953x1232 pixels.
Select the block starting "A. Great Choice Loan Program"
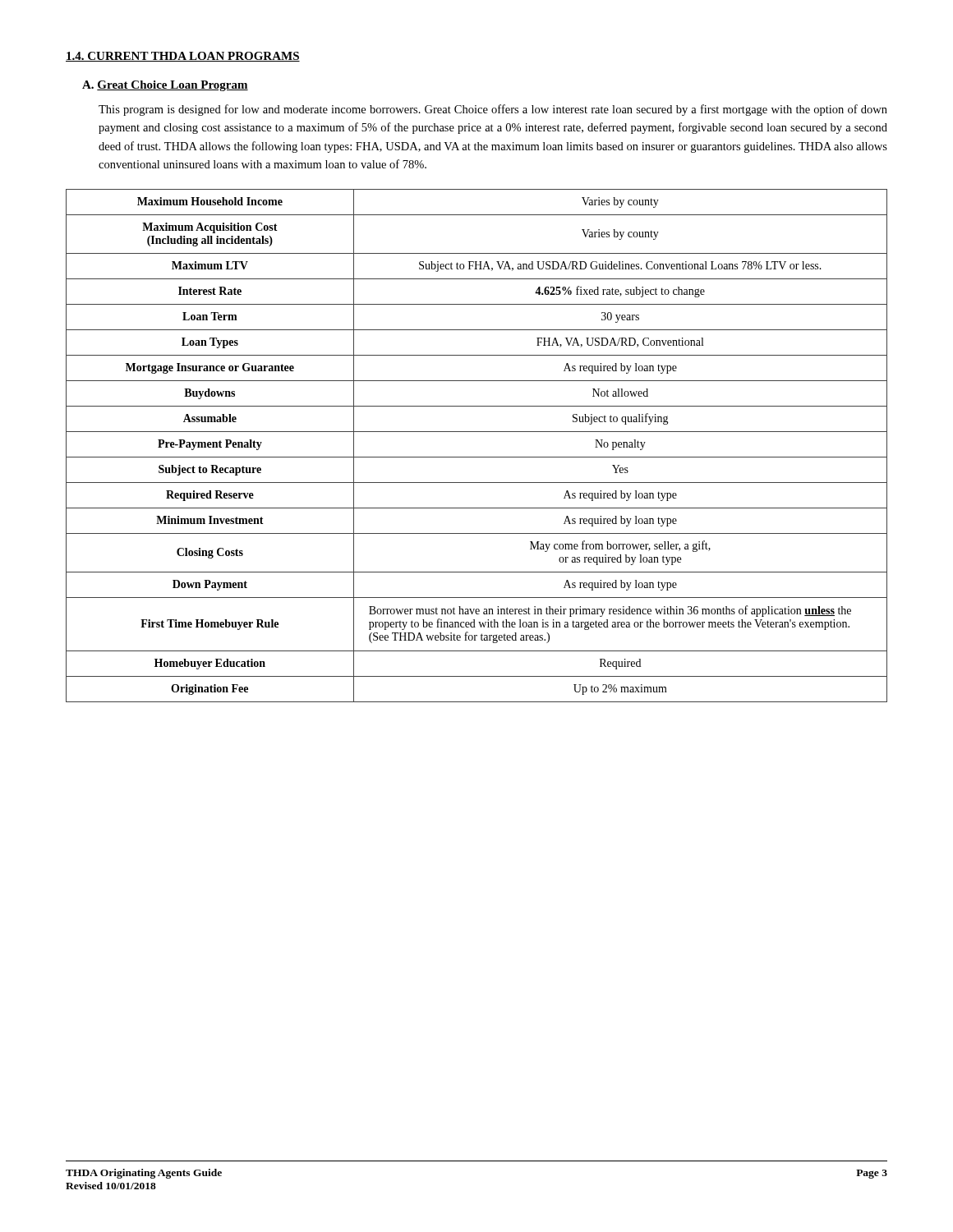point(165,85)
